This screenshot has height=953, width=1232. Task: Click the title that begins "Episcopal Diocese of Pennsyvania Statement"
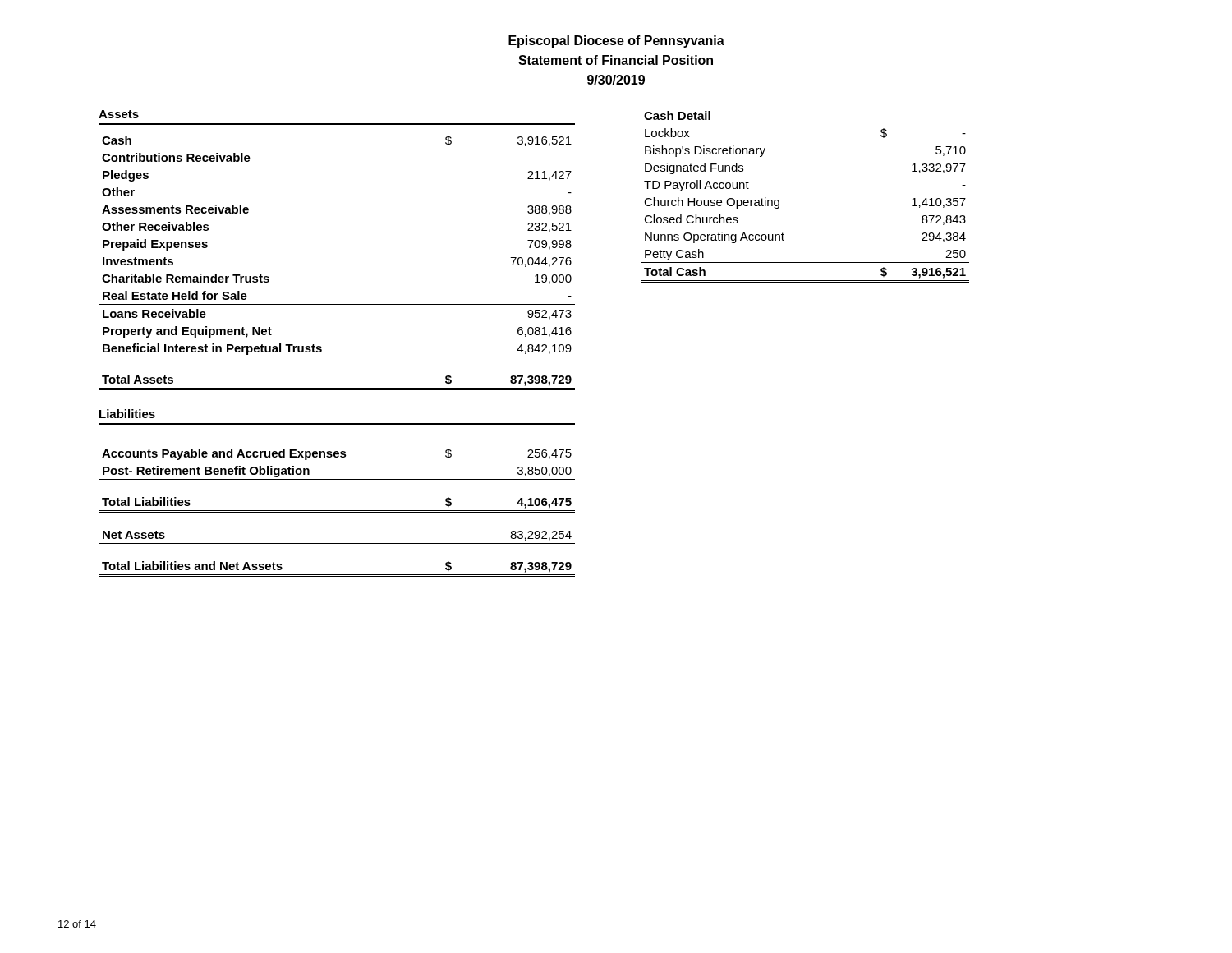[x=616, y=61]
